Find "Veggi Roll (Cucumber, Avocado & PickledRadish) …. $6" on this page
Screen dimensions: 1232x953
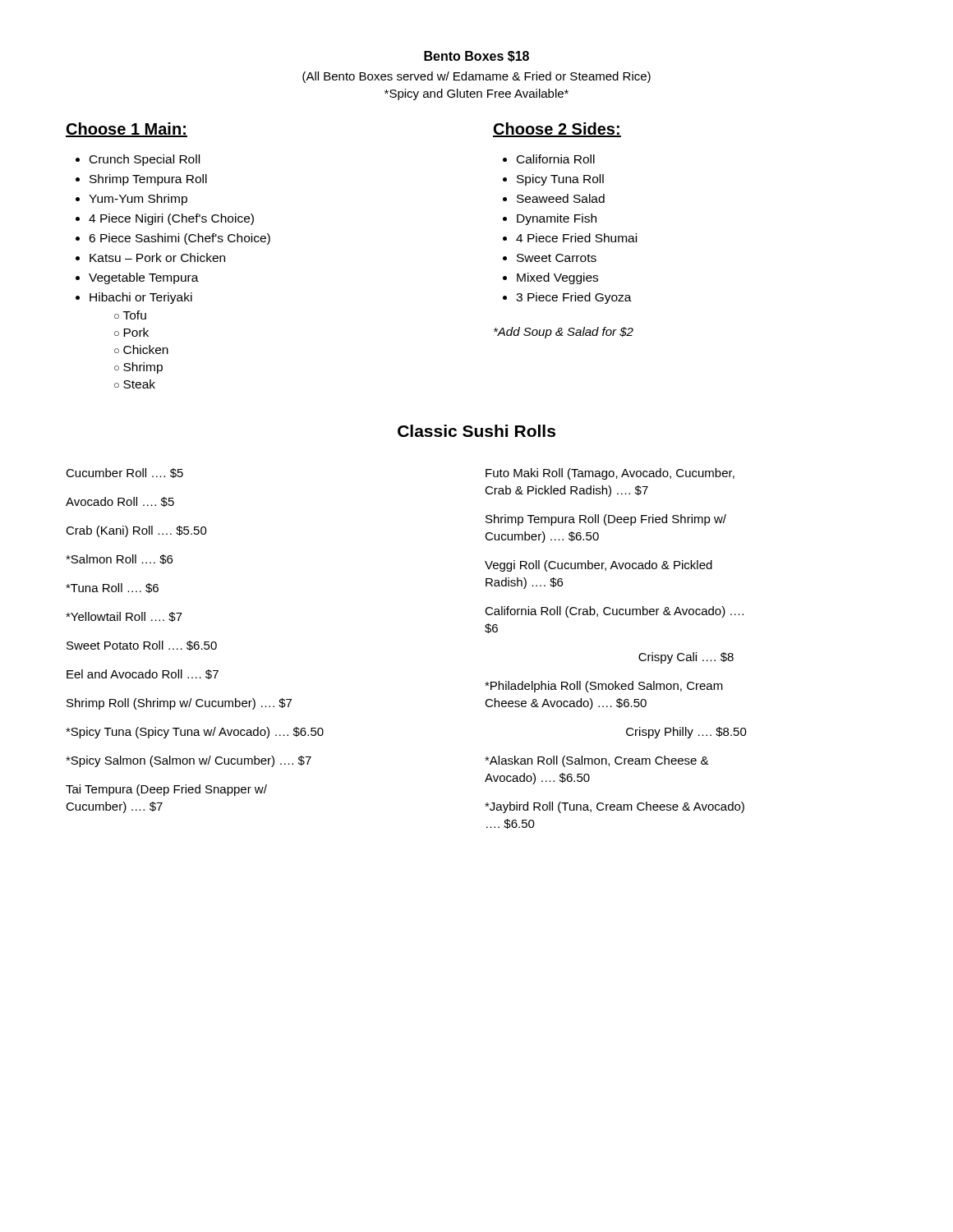pos(599,573)
